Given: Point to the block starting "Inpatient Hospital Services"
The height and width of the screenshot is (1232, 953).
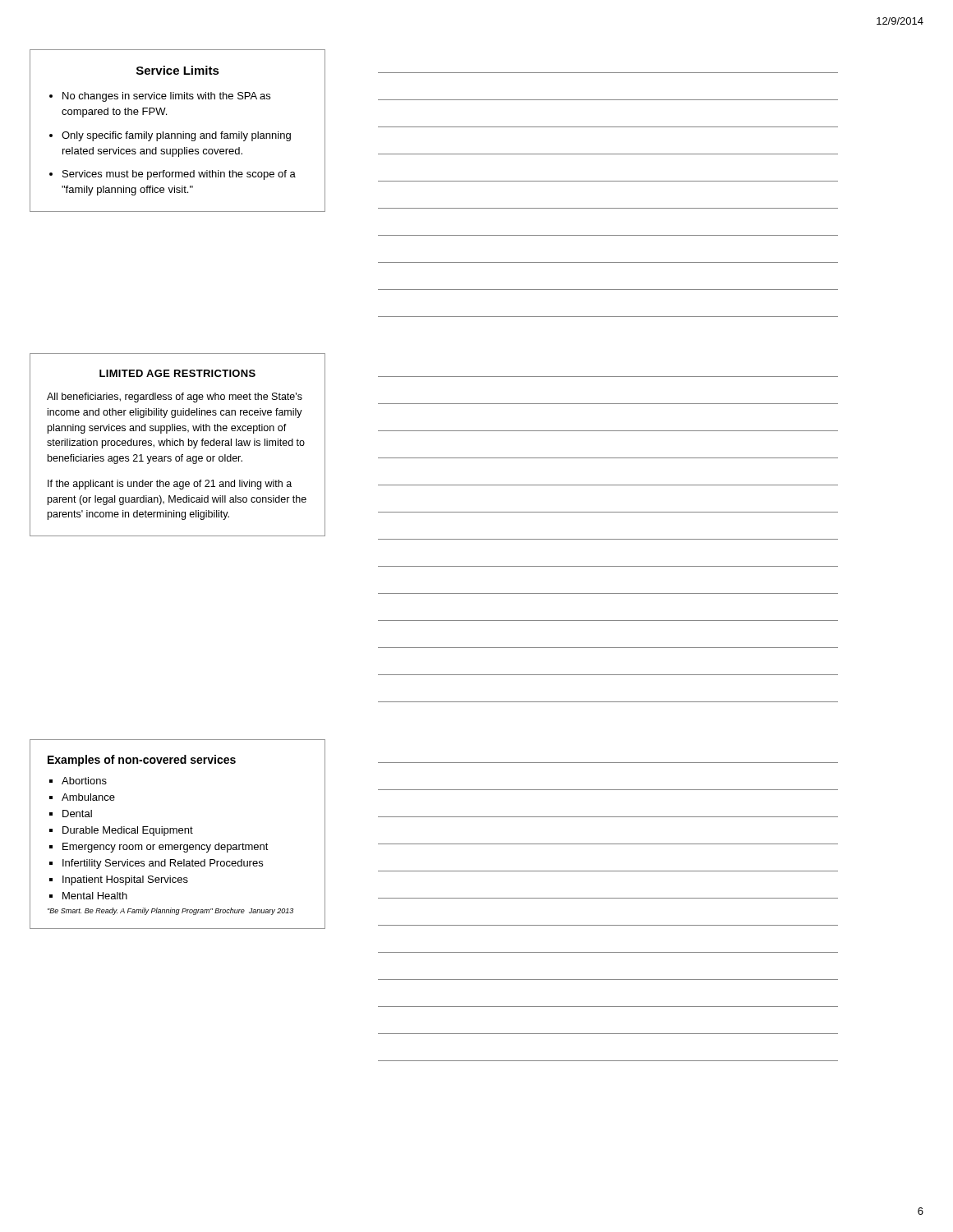Looking at the screenshot, I should pyautogui.click(x=125, y=879).
